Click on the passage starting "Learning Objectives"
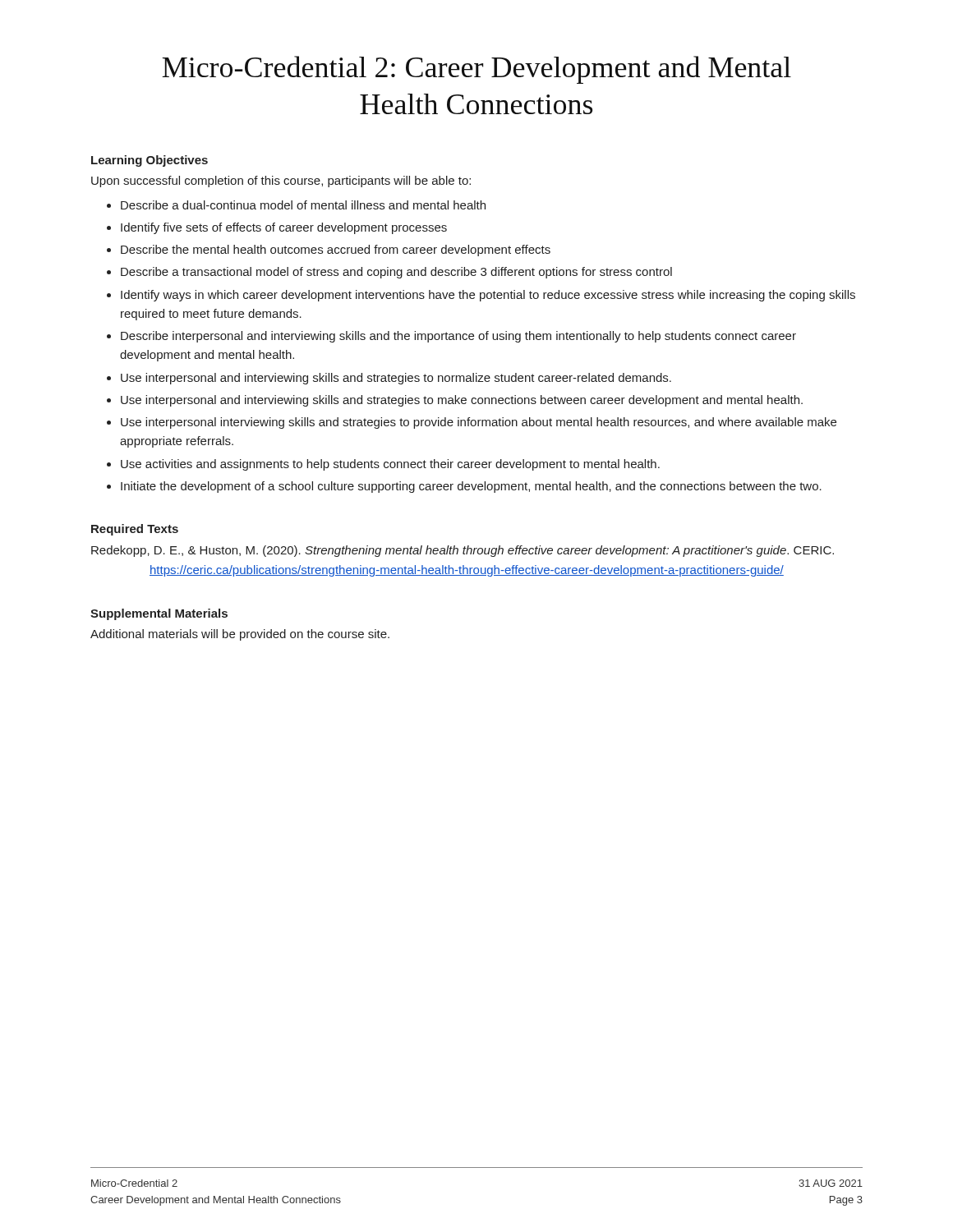Viewport: 953px width, 1232px height. click(x=149, y=160)
